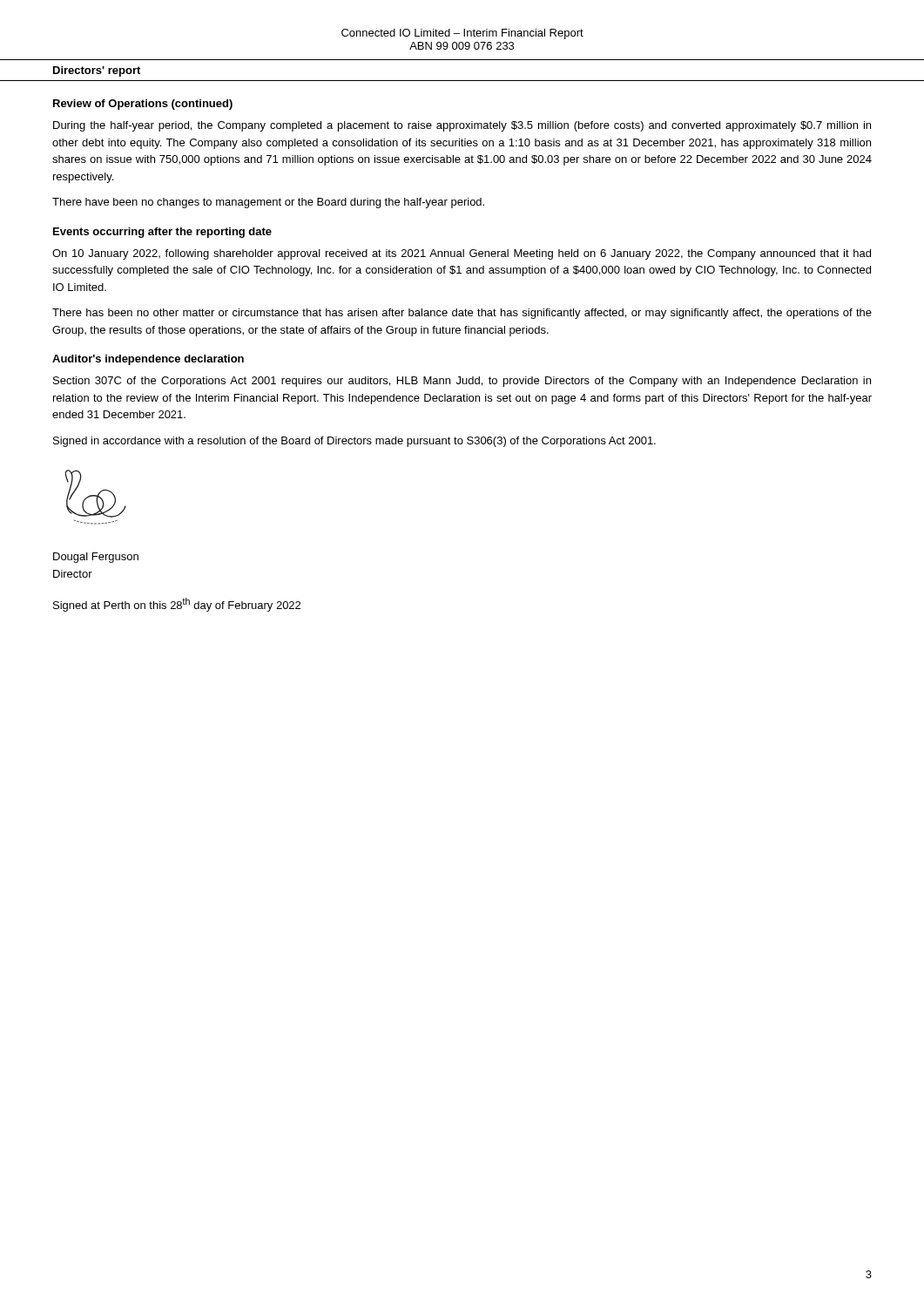Find the section header that reads "Review of Operations (continued)"
Image resolution: width=924 pixels, height=1307 pixels.
coord(143,103)
